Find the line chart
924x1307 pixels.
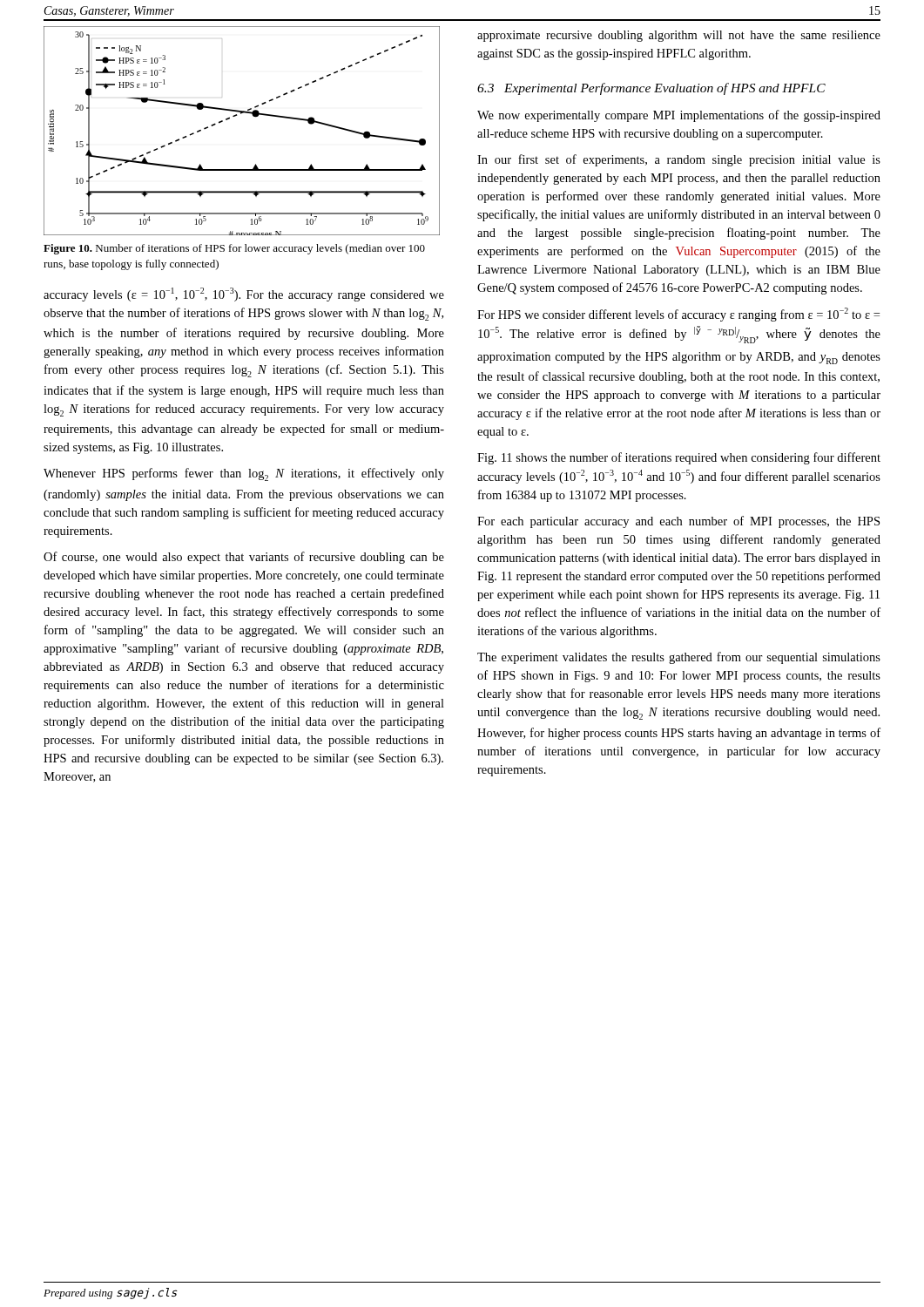point(244,131)
